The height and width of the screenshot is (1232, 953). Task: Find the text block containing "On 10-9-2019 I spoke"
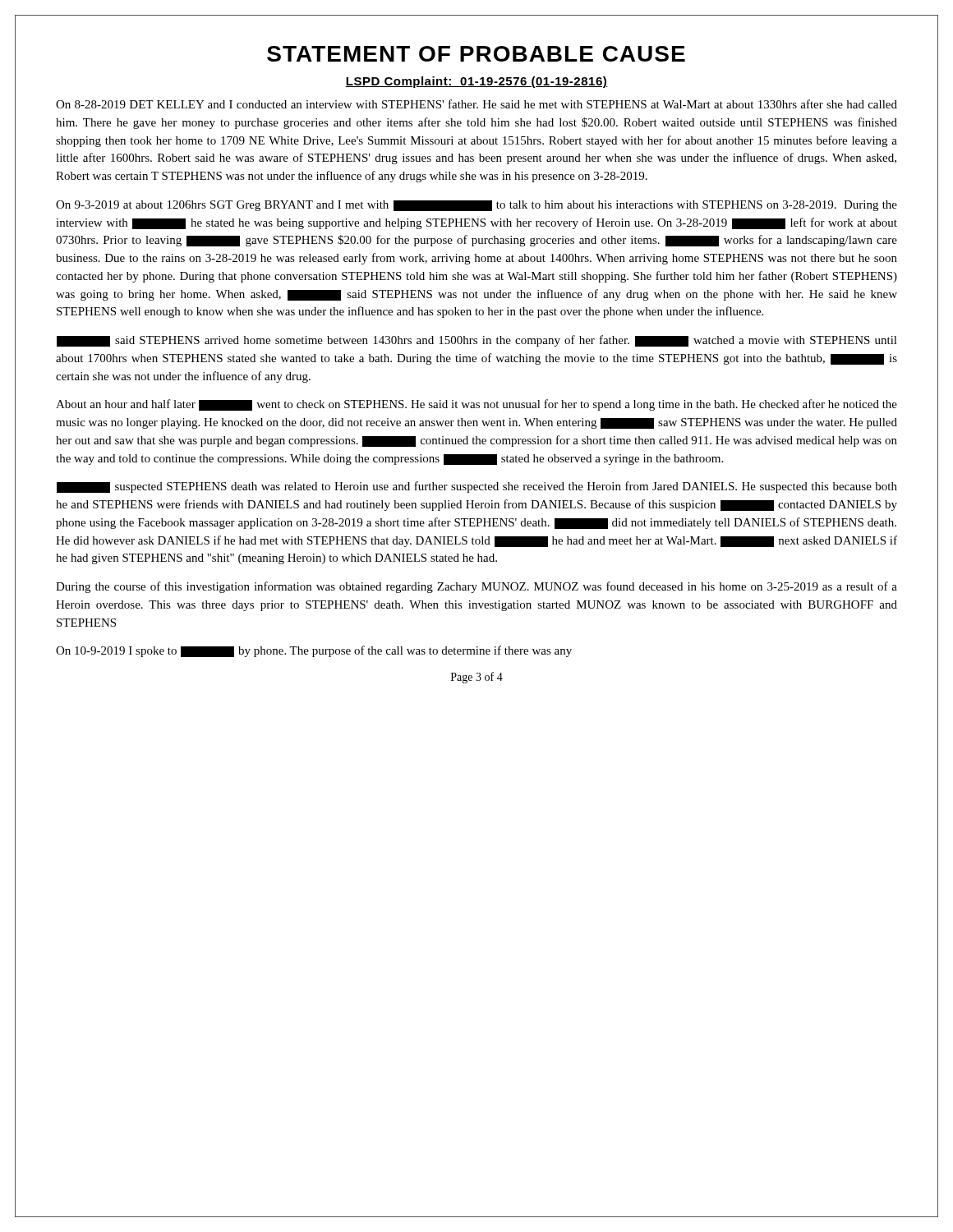(x=314, y=651)
